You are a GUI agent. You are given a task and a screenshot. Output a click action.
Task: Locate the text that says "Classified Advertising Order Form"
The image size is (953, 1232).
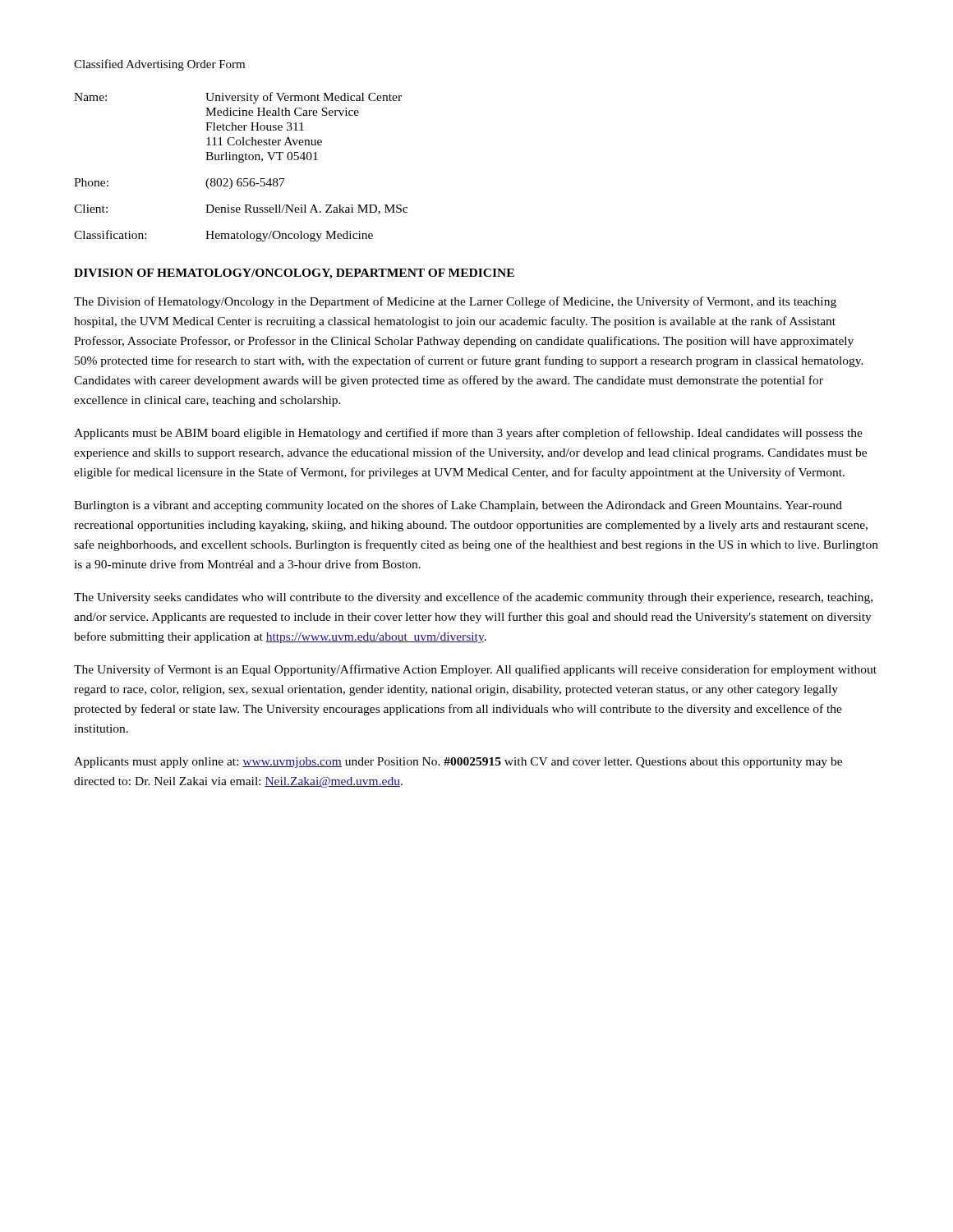click(x=160, y=64)
